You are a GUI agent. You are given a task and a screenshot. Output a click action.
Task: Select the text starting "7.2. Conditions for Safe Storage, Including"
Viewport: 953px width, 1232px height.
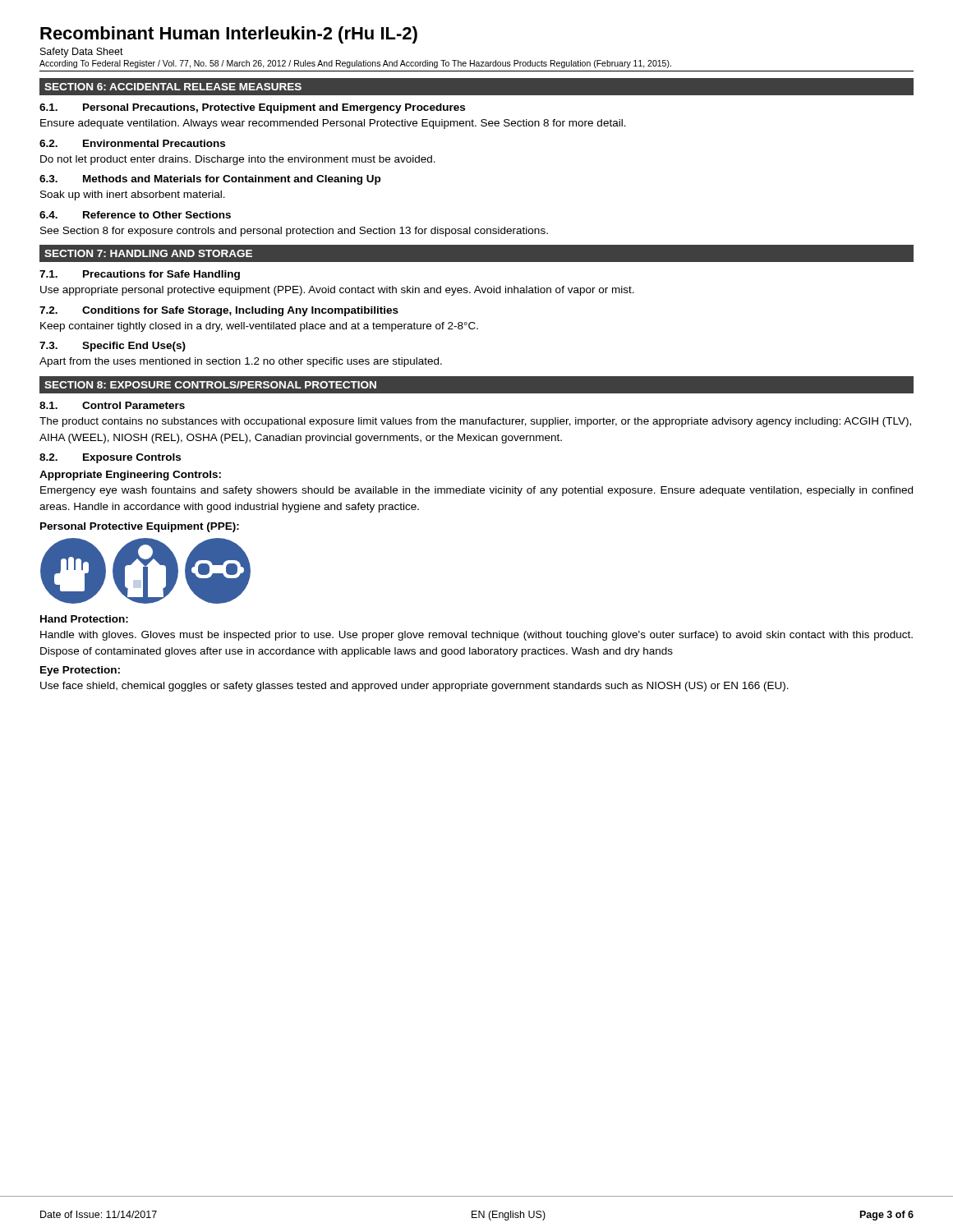(219, 311)
